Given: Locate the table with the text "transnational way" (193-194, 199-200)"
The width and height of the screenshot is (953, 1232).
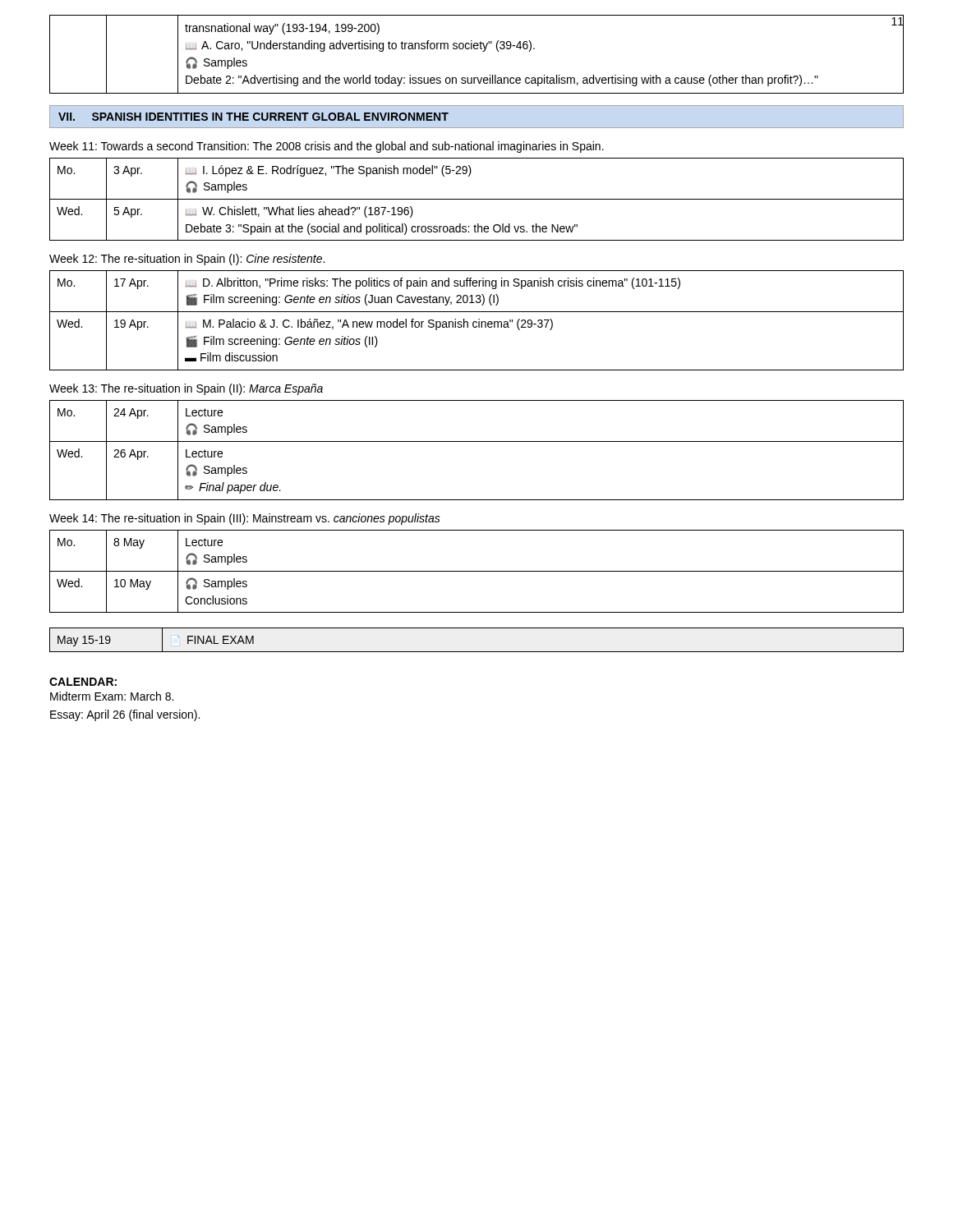Looking at the screenshot, I should (x=476, y=54).
